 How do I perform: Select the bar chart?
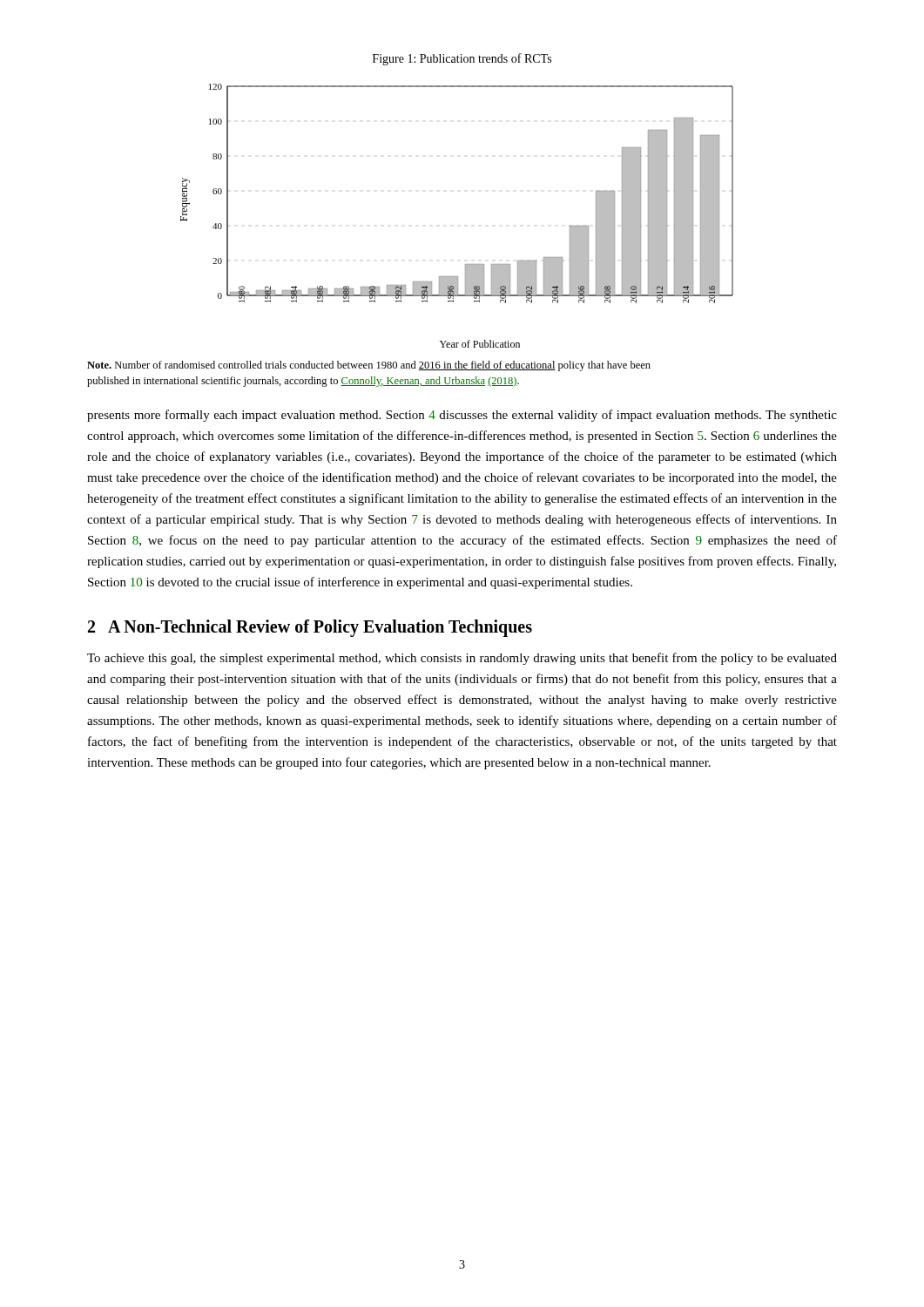tap(462, 213)
